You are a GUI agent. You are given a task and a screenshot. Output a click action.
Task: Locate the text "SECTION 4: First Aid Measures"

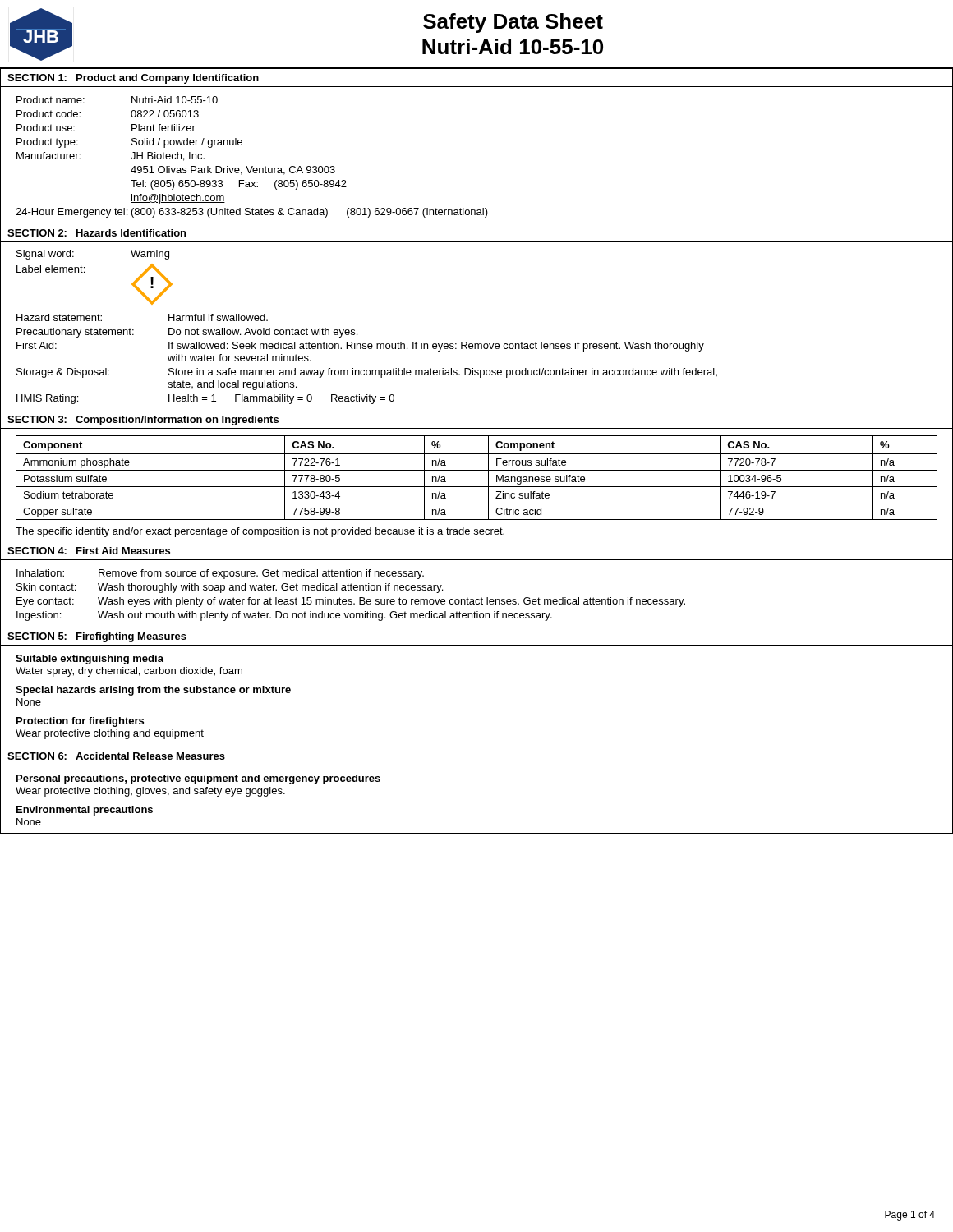coord(89,551)
